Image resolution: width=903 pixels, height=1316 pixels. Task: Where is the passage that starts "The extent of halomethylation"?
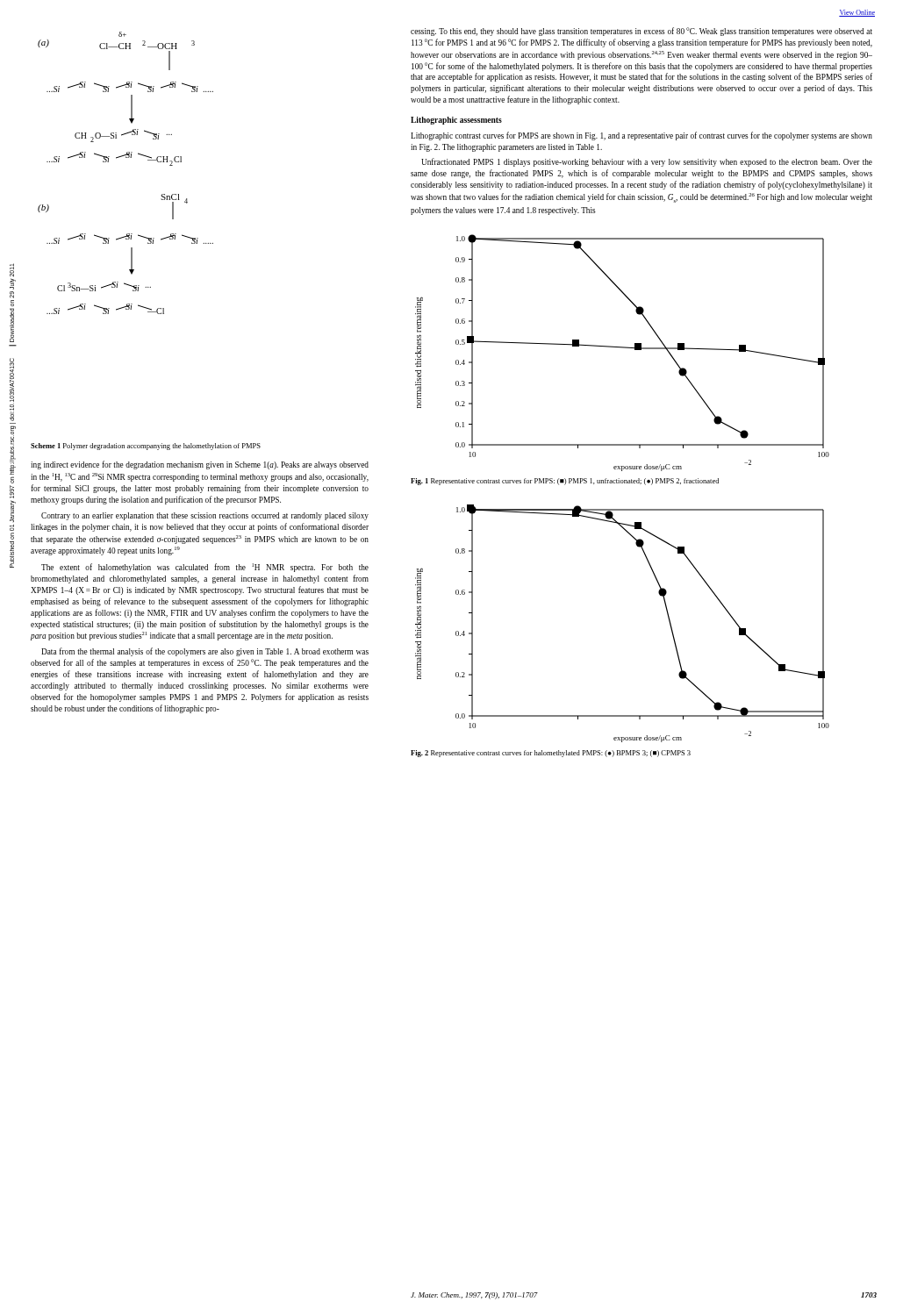(200, 602)
